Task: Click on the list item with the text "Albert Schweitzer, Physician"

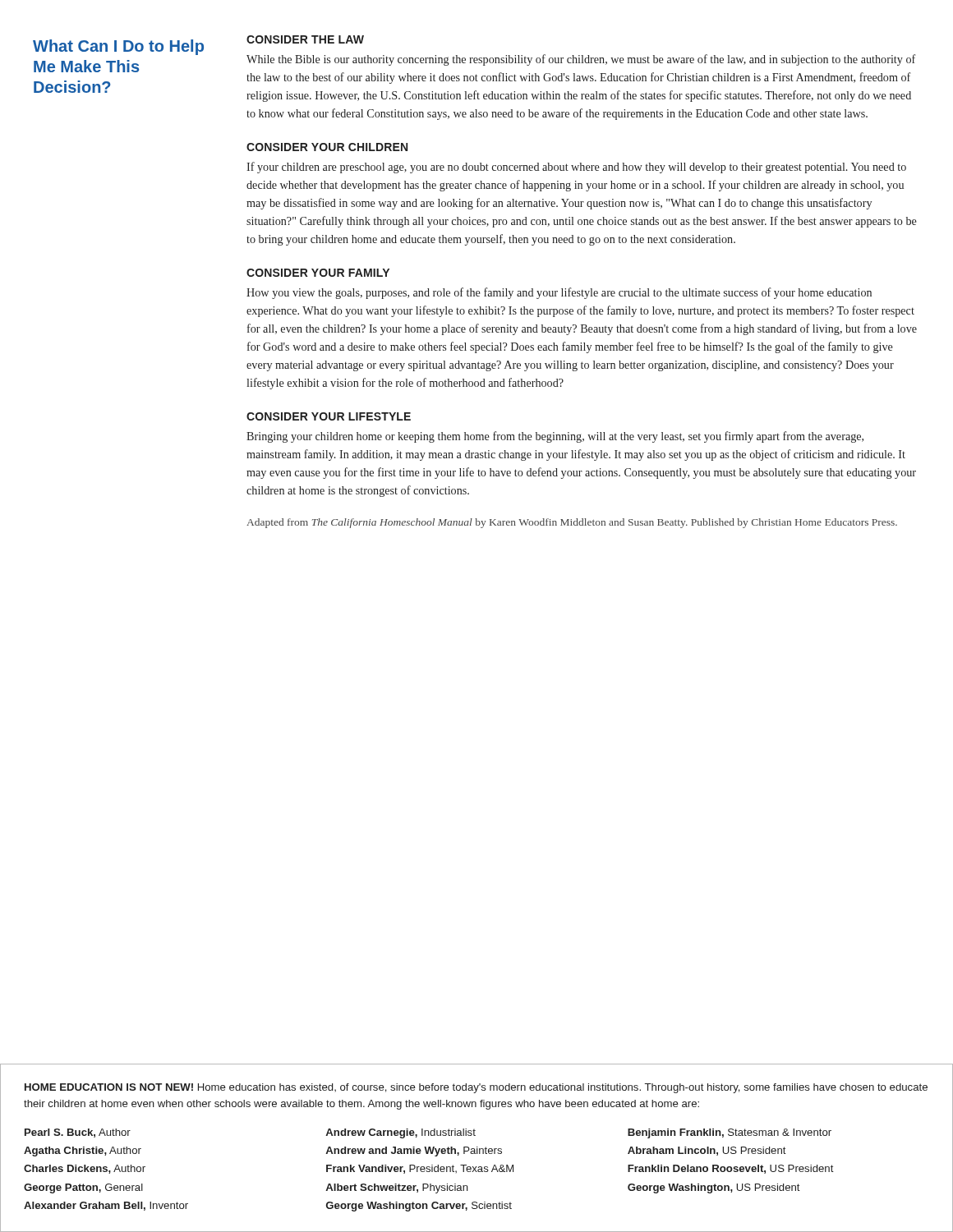Action: click(x=397, y=1187)
